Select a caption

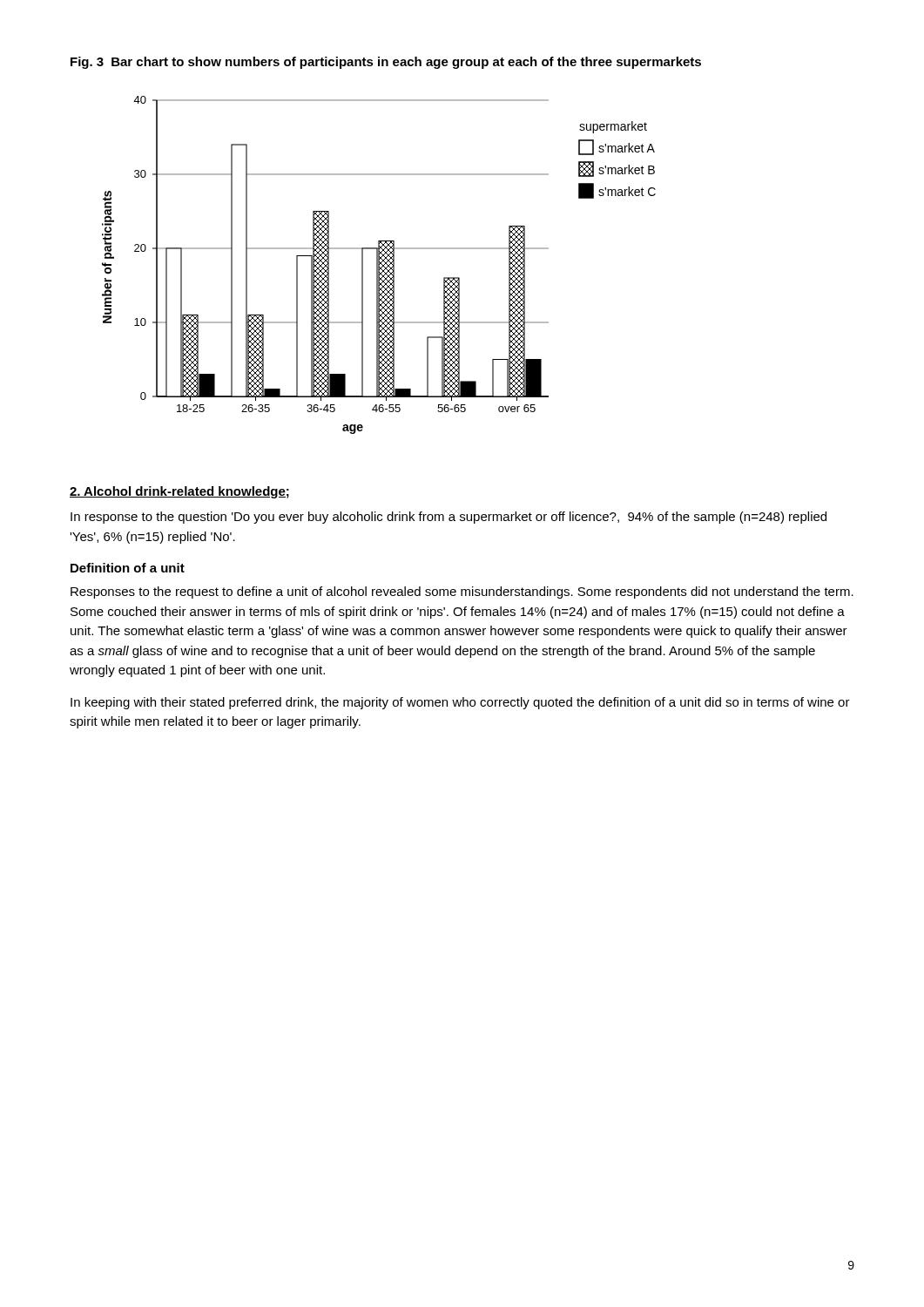[x=386, y=61]
